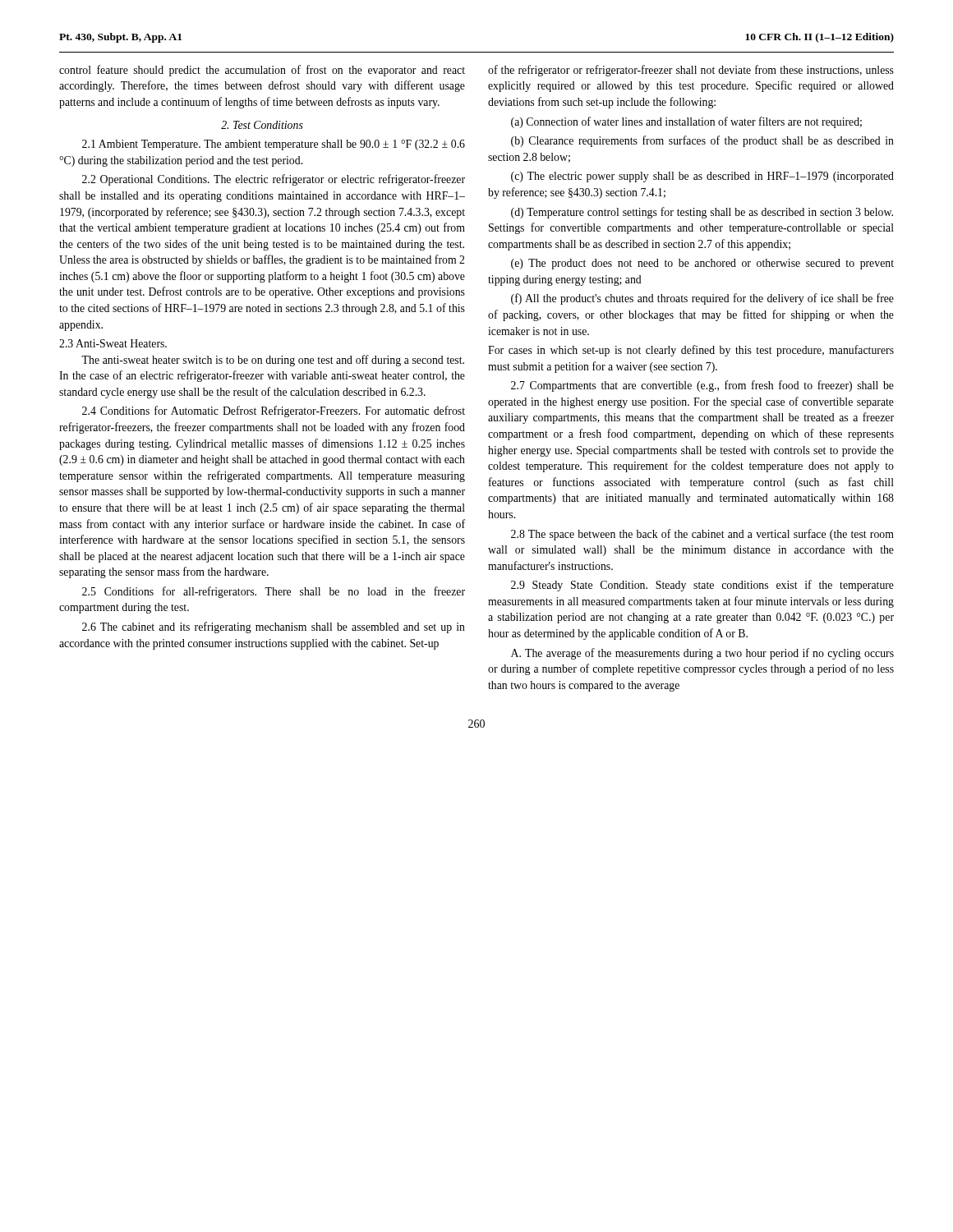Select the element starting "8 The space between the back of the"

coord(691,550)
